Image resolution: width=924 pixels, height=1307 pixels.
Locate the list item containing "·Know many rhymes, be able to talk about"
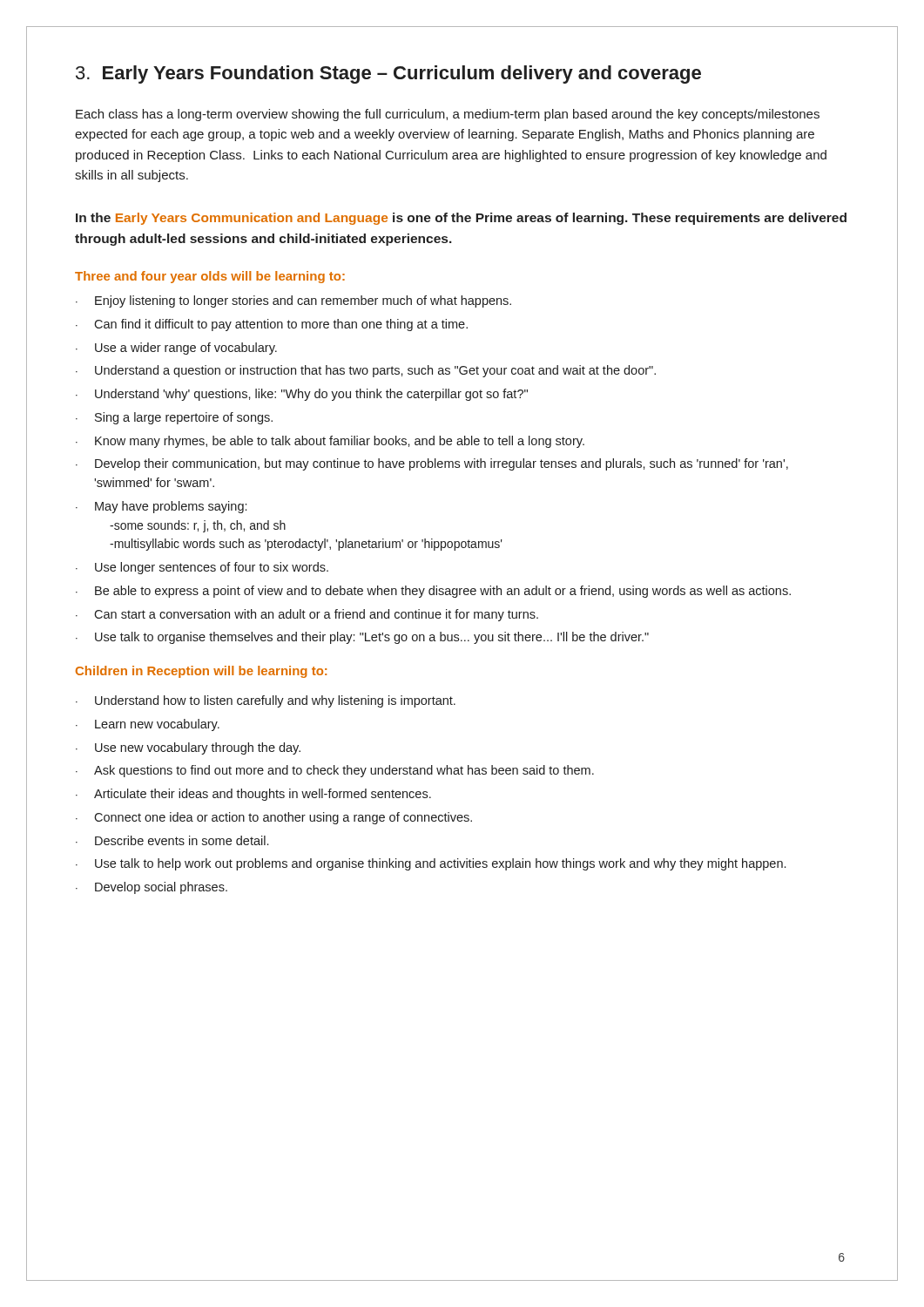pos(462,441)
